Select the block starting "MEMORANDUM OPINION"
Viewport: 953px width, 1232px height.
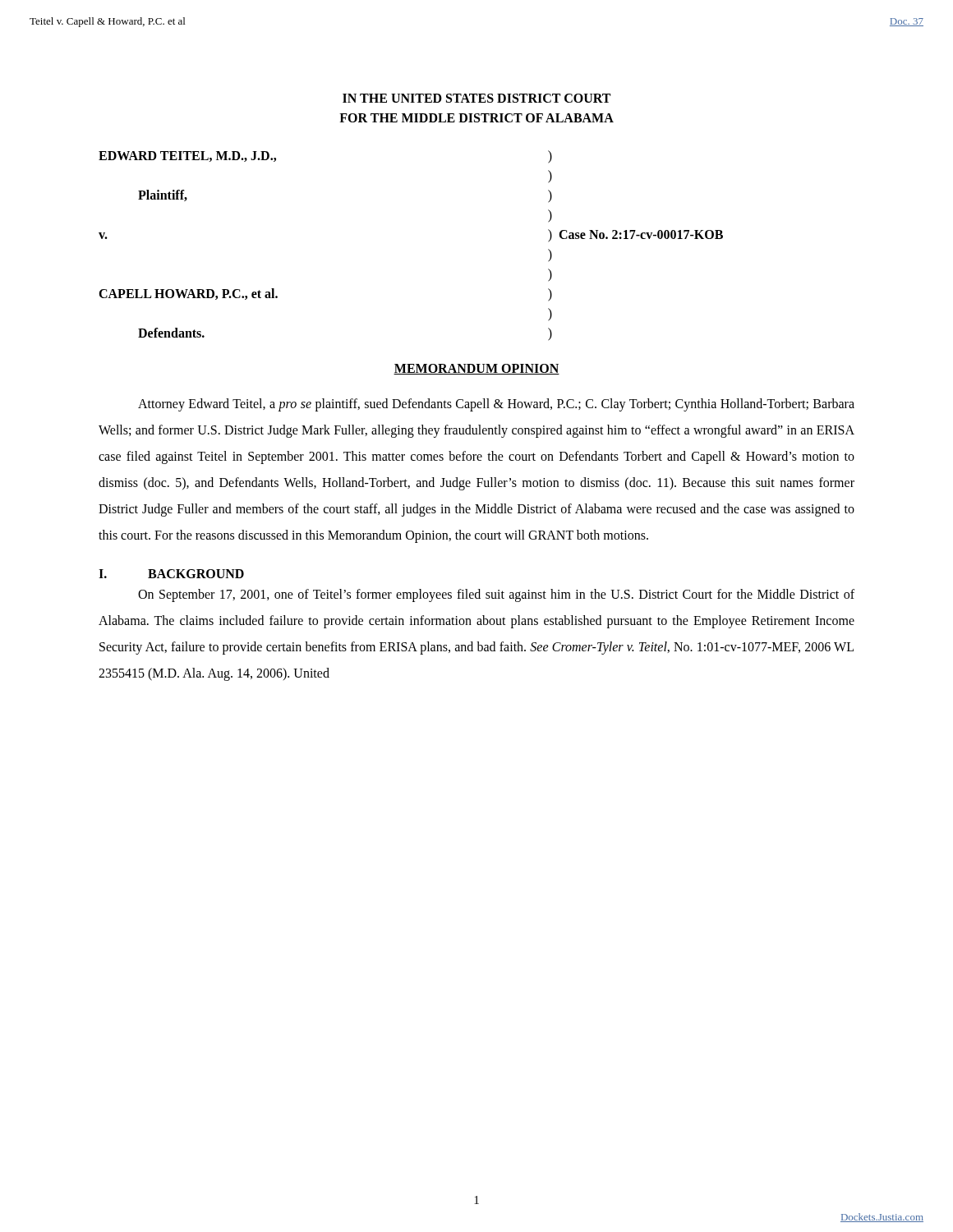point(476,368)
